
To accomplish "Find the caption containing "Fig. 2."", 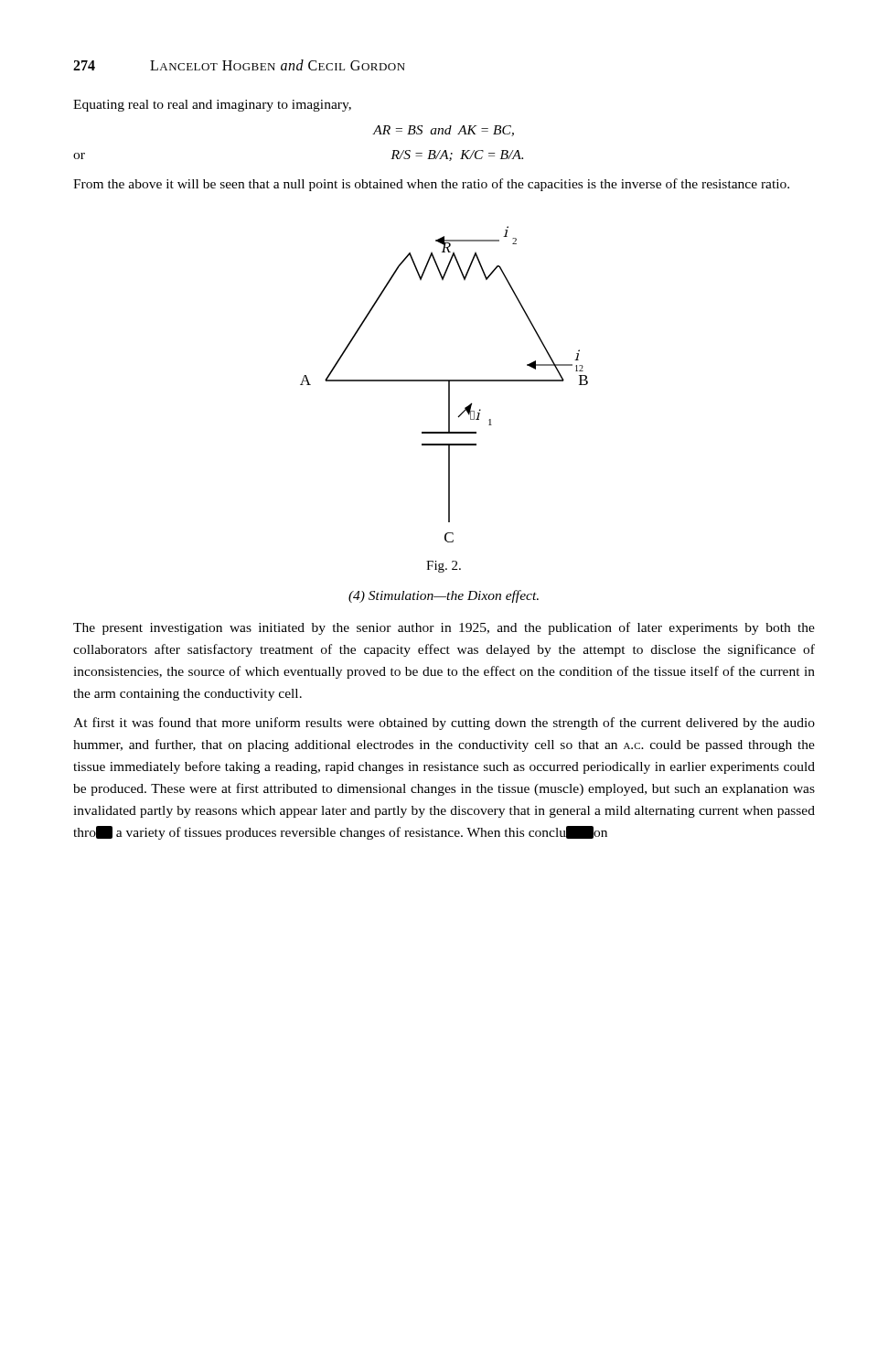I will (444, 565).
